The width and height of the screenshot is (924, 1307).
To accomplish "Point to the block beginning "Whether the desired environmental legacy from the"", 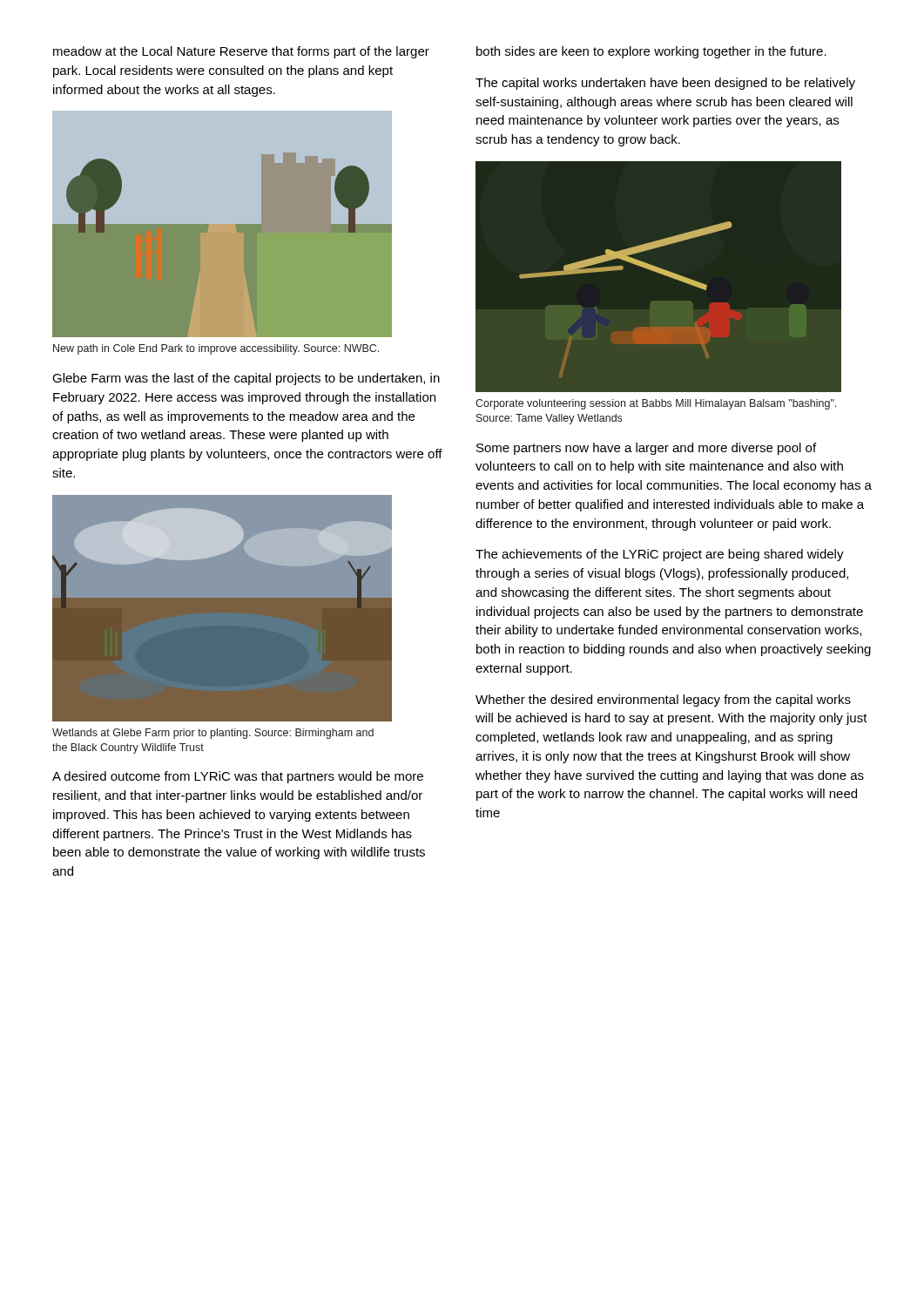I will pos(674,756).
